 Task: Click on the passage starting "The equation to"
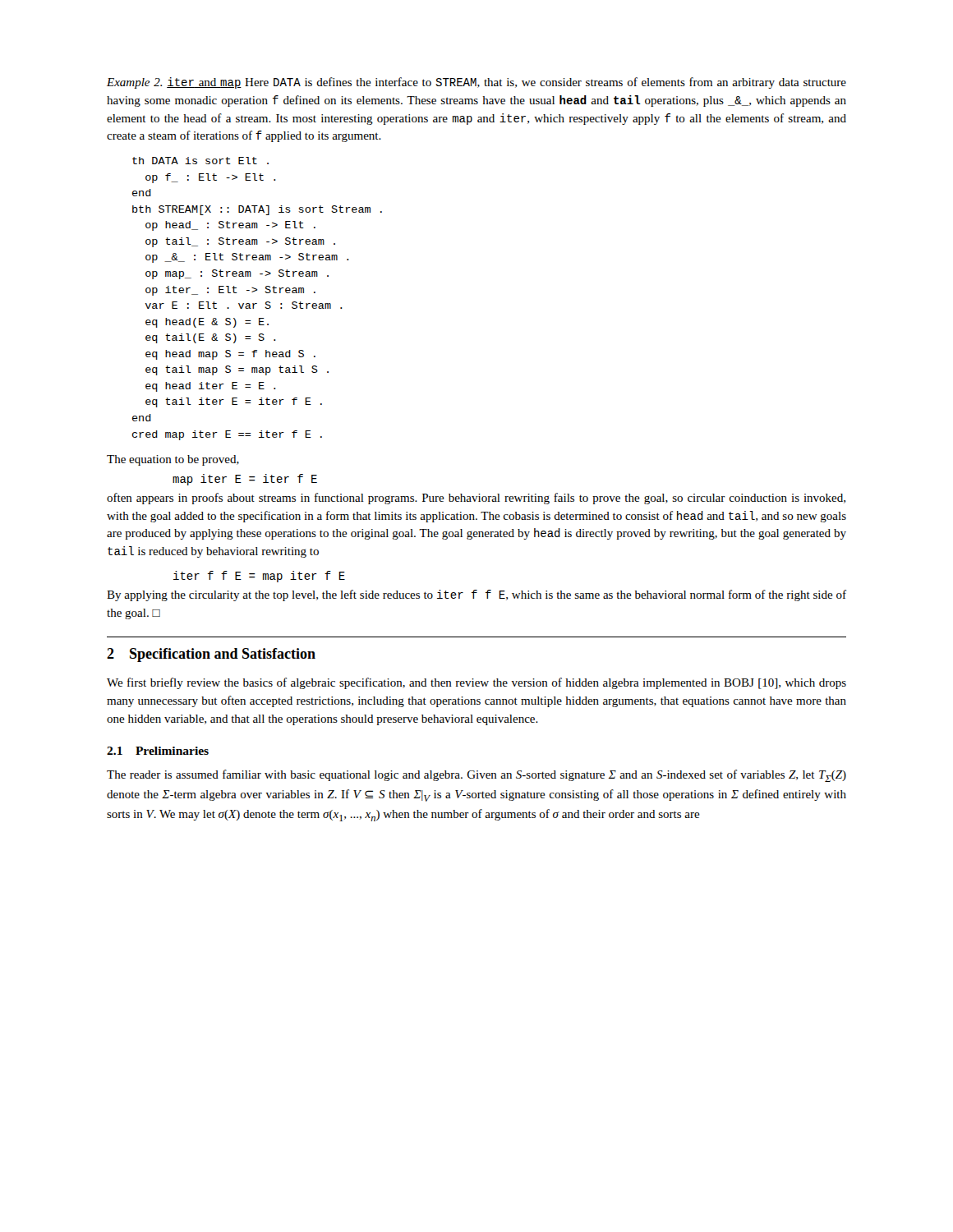(173, 459)
